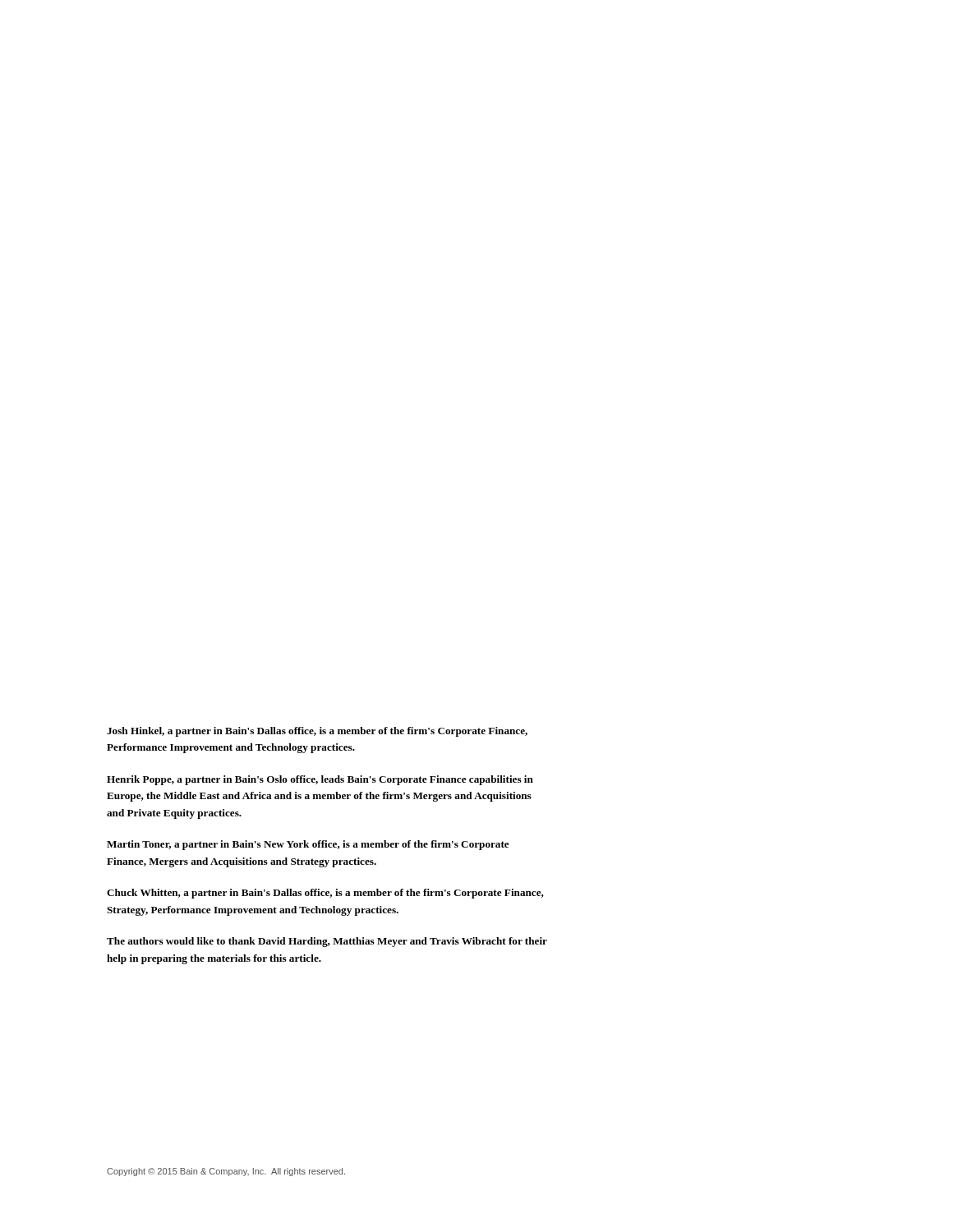Image resolution: width=953 pixels, height=1232 pixels.
Task: Click the passage that begins "Josh Hinkel, a partner in"
Action: point(329,740)
